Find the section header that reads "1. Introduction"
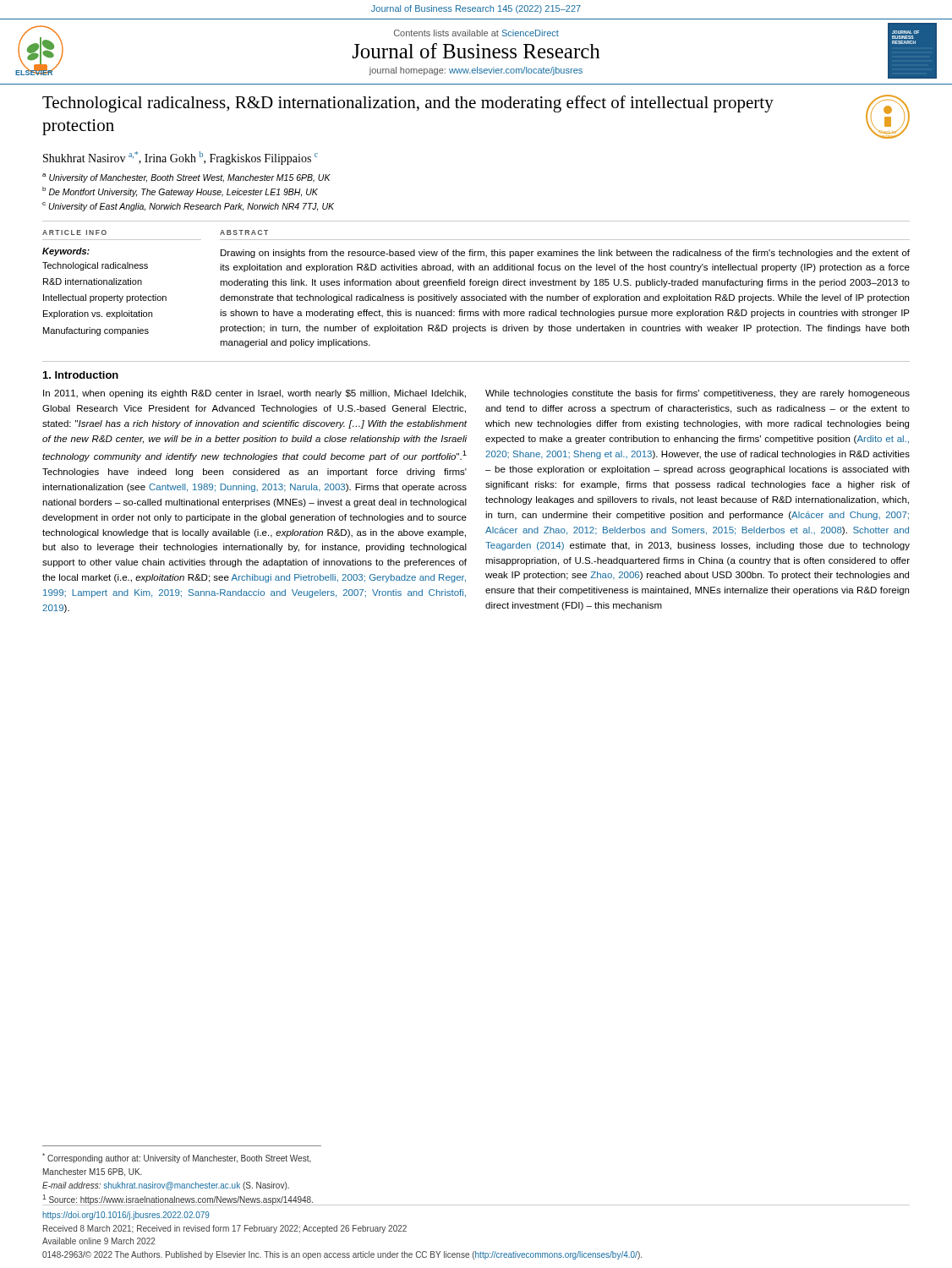Screen dimensions: 1268x952 [x=80, y=375]
